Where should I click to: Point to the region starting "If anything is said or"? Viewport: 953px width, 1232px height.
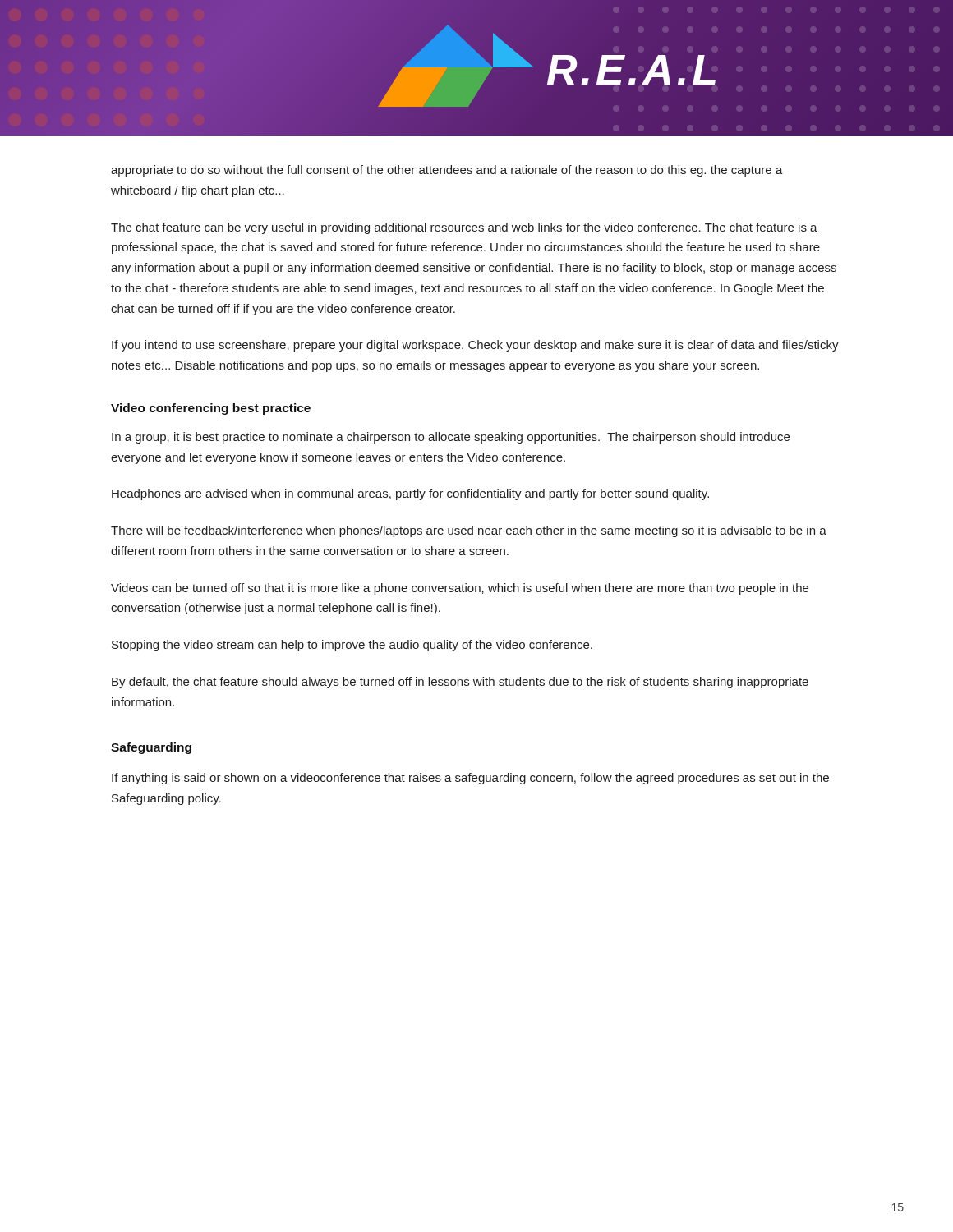point(470,788)
